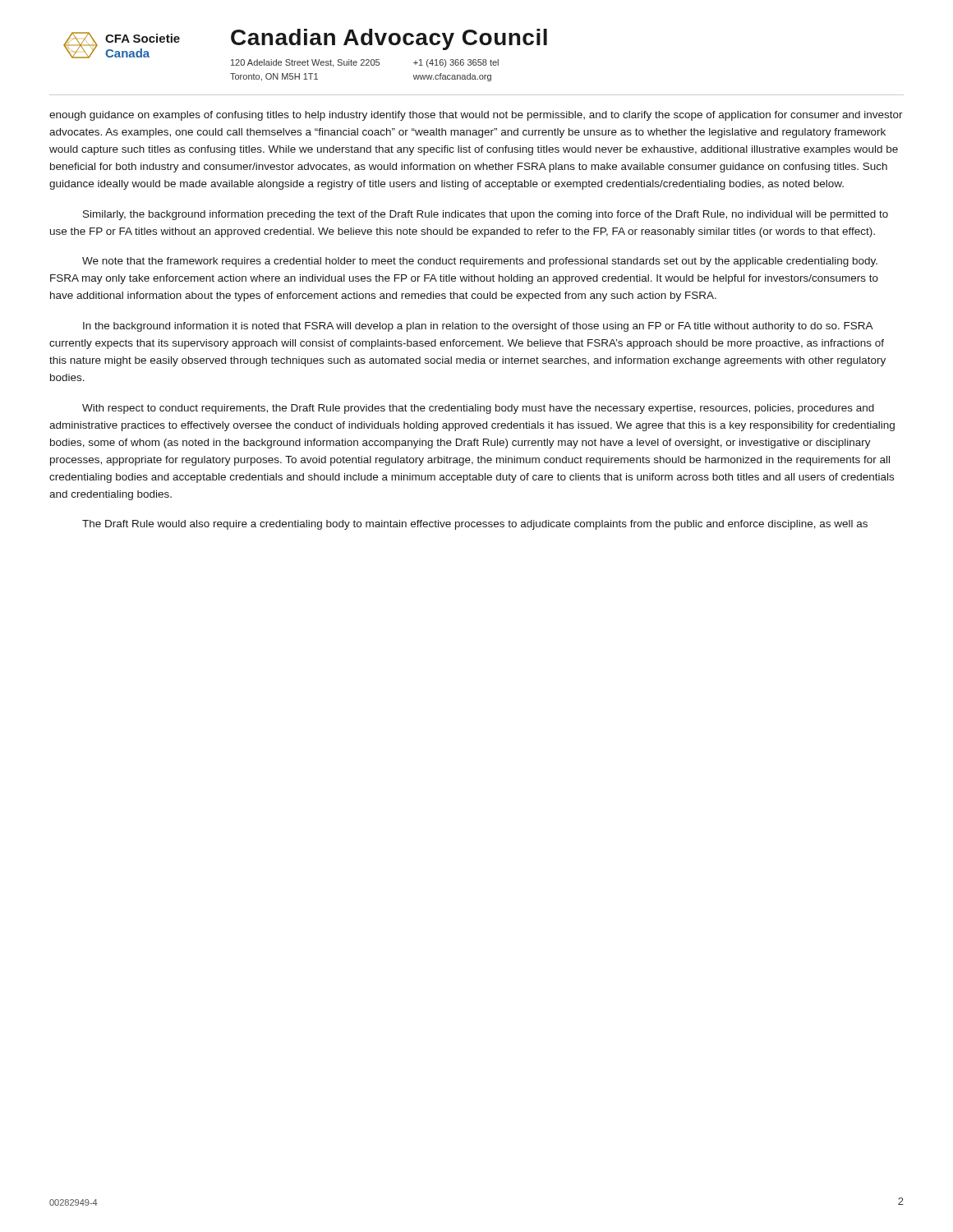The image size is (953, 1232).
Task: Select the passage starting "With respect to conduct requirements, the Draft Rule"
Action: point(472,451)
